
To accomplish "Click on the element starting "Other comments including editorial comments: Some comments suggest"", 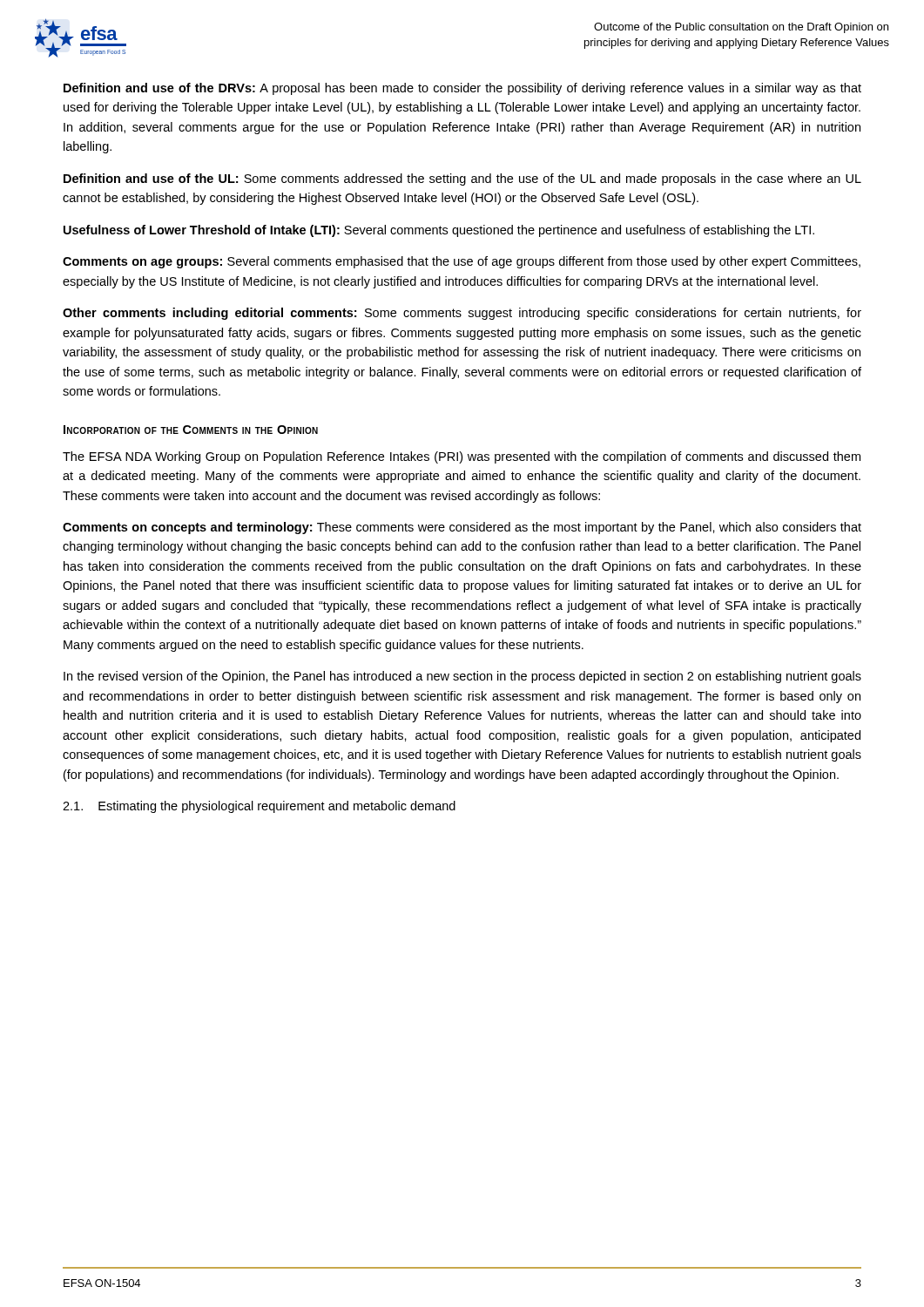I will point(462,352).
